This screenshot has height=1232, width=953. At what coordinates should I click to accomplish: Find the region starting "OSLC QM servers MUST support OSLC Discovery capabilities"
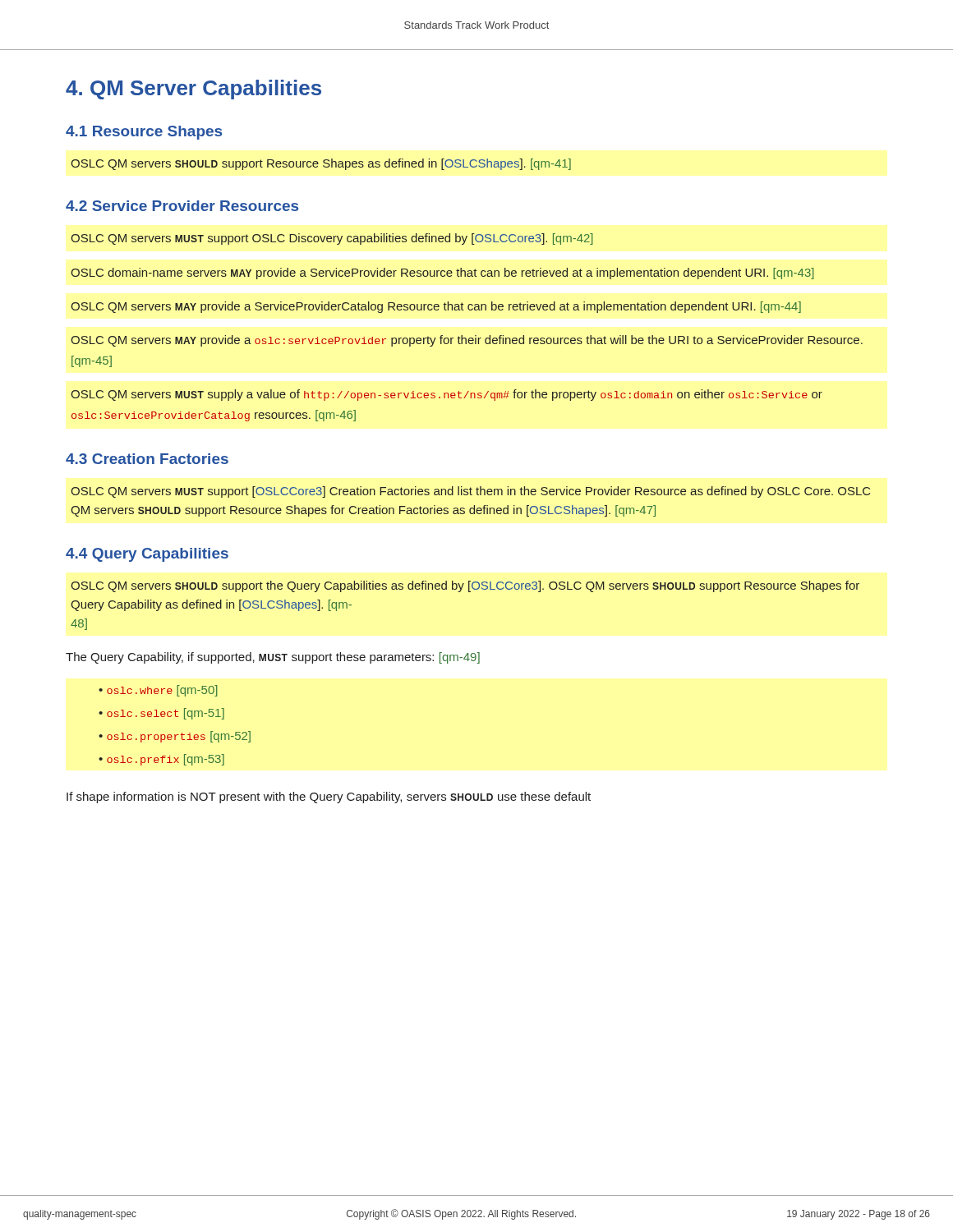click(x=476, y=238)
